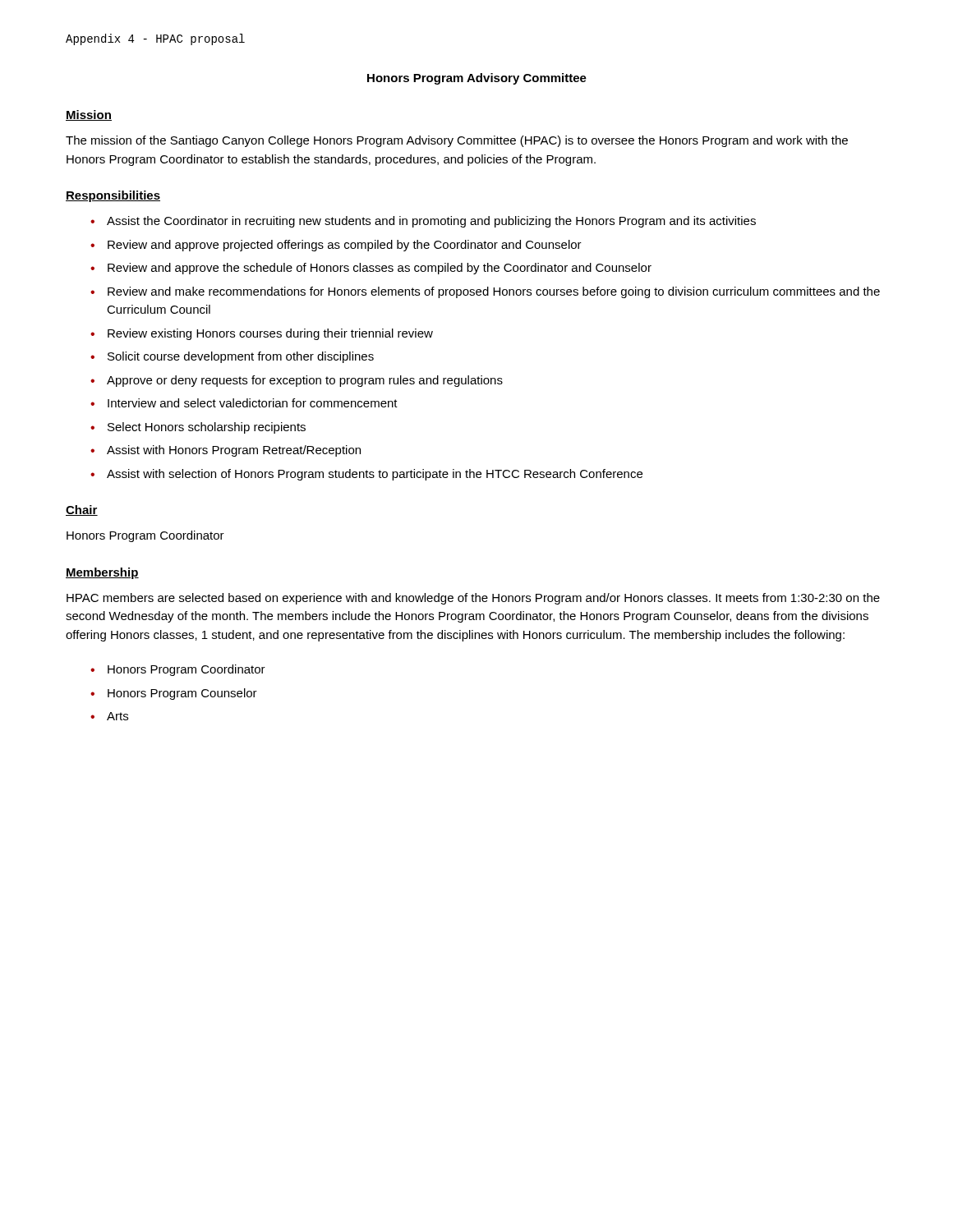Find "Assist with Honors Program Retreat/Reception" on this page
This screenshot has width=953, height=1232.
(x=234, y=450)
